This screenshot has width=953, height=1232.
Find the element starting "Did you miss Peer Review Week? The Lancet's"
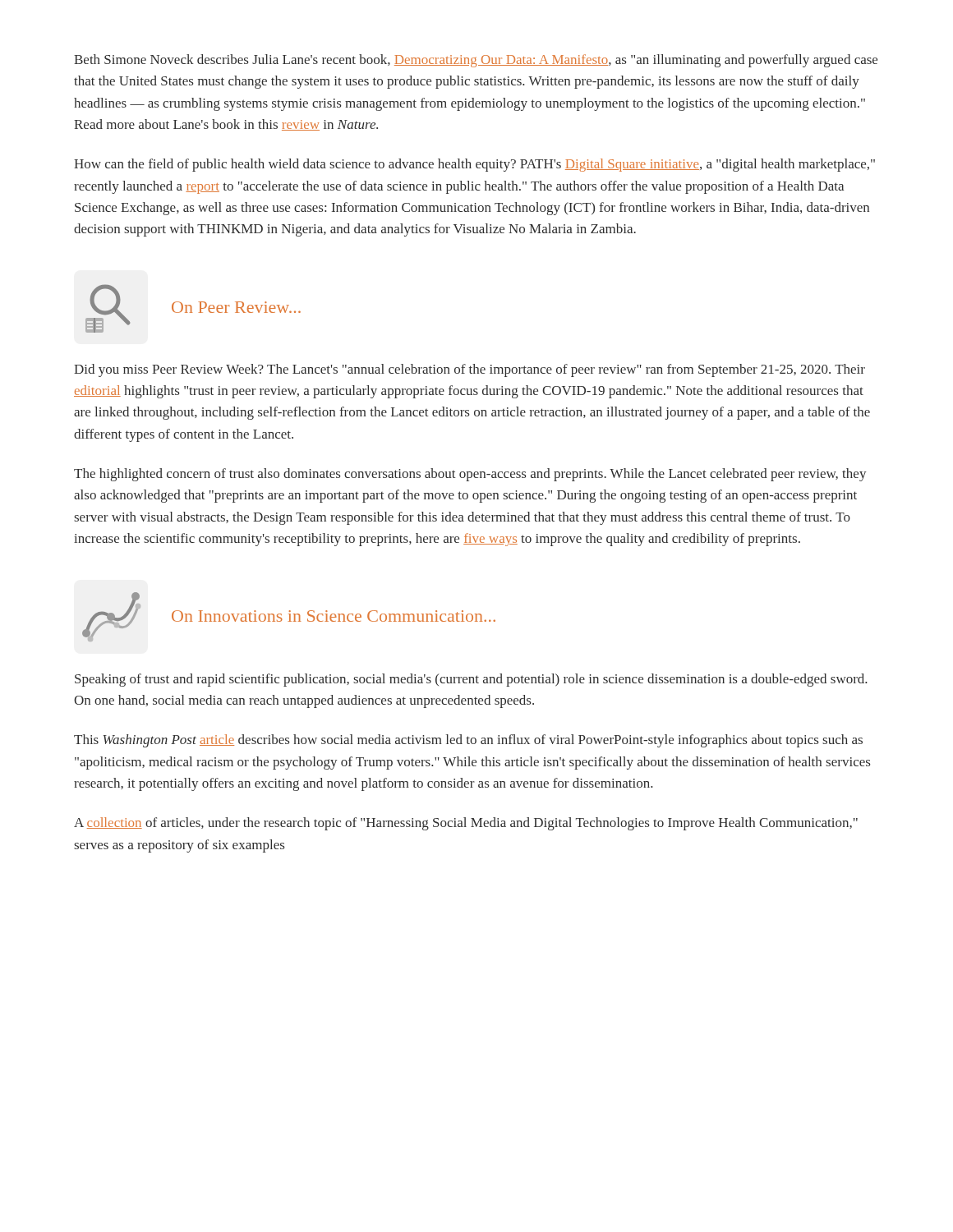[x=472, y=401]
